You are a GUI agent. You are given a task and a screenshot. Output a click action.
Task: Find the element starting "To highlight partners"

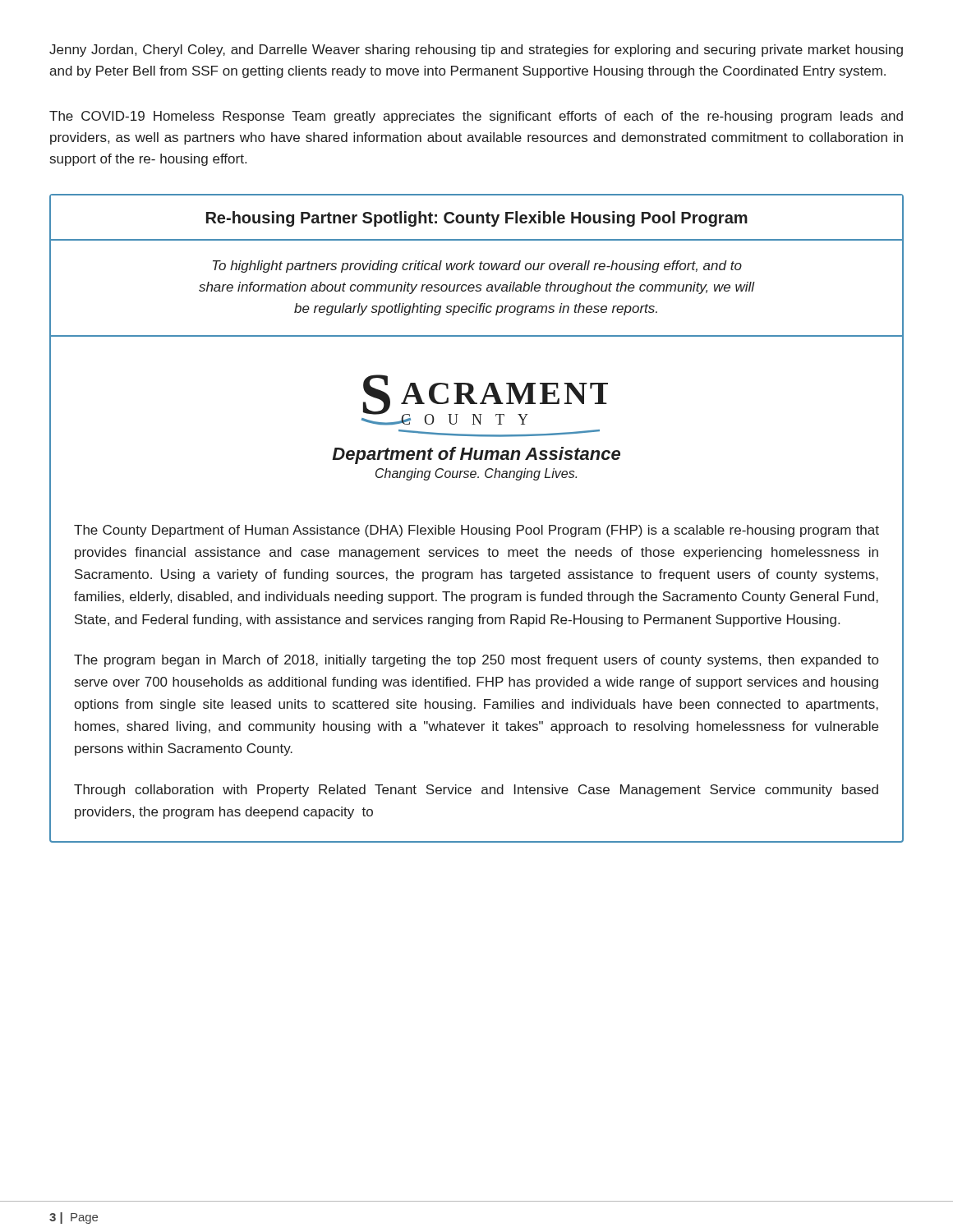click(x=476, y=287)
